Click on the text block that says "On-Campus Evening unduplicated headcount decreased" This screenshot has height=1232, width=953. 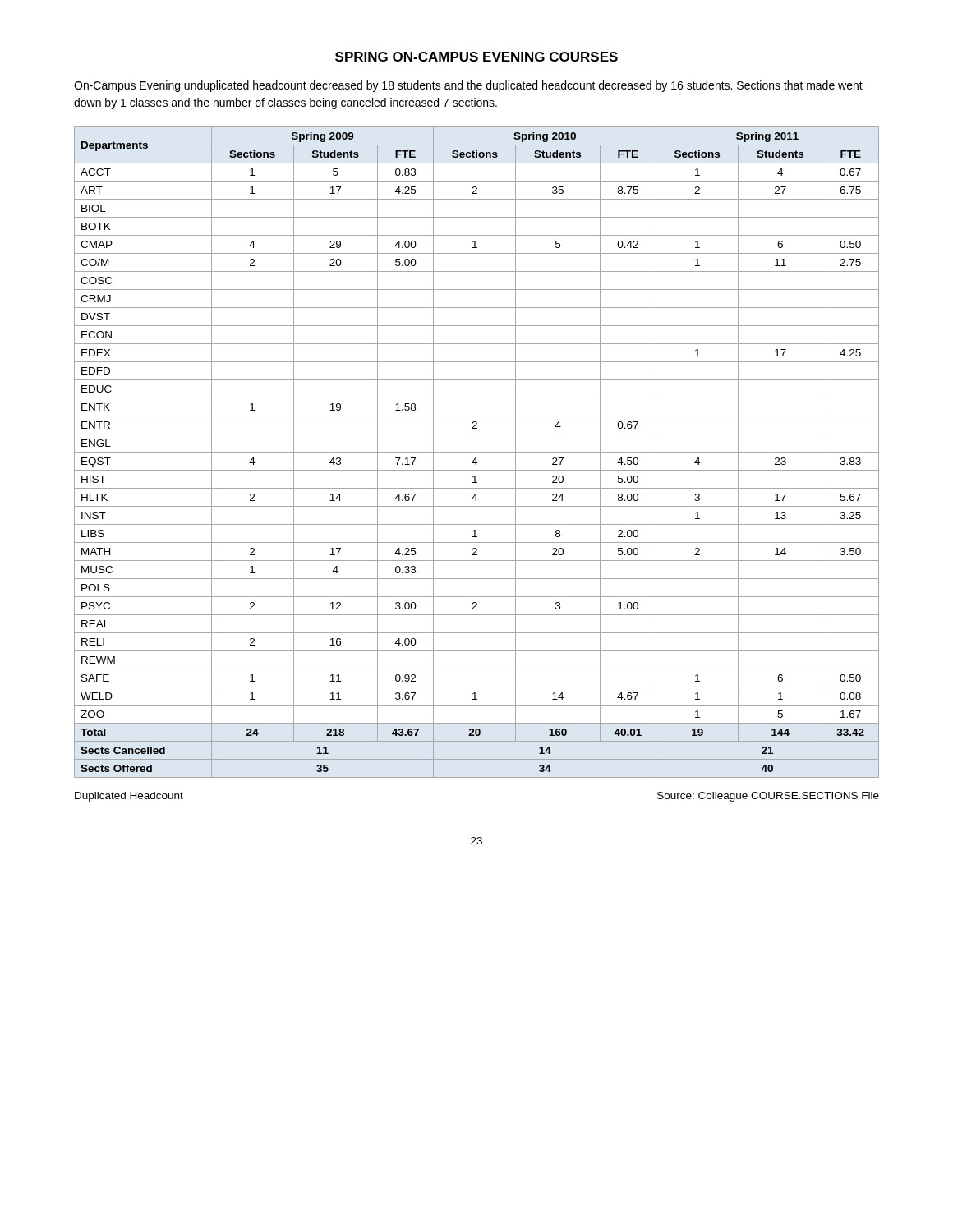(x=468, y=94)
